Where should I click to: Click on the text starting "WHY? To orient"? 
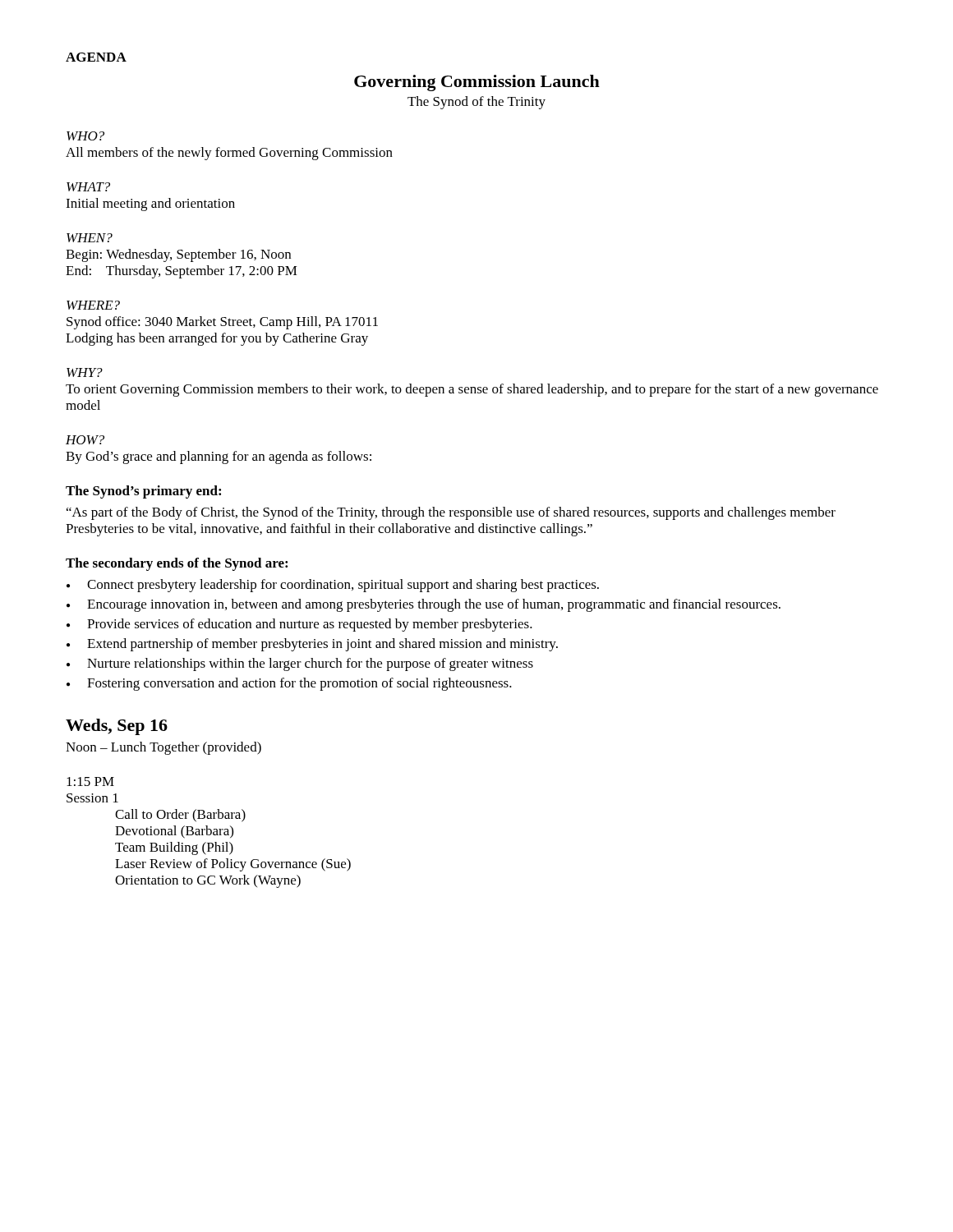click(472, 389)
